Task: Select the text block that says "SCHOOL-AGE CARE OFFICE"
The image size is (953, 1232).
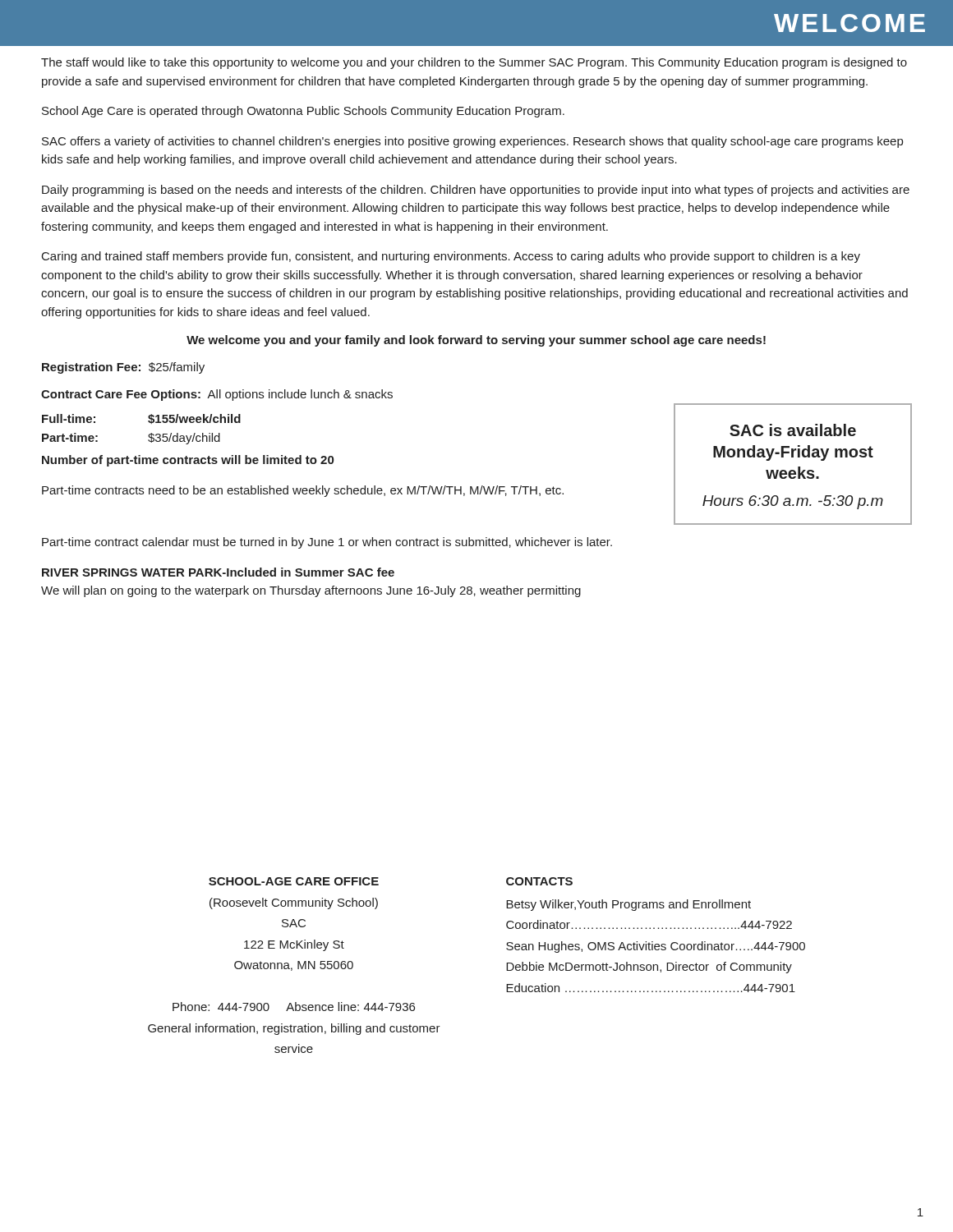Action: (x=294, y=965)
